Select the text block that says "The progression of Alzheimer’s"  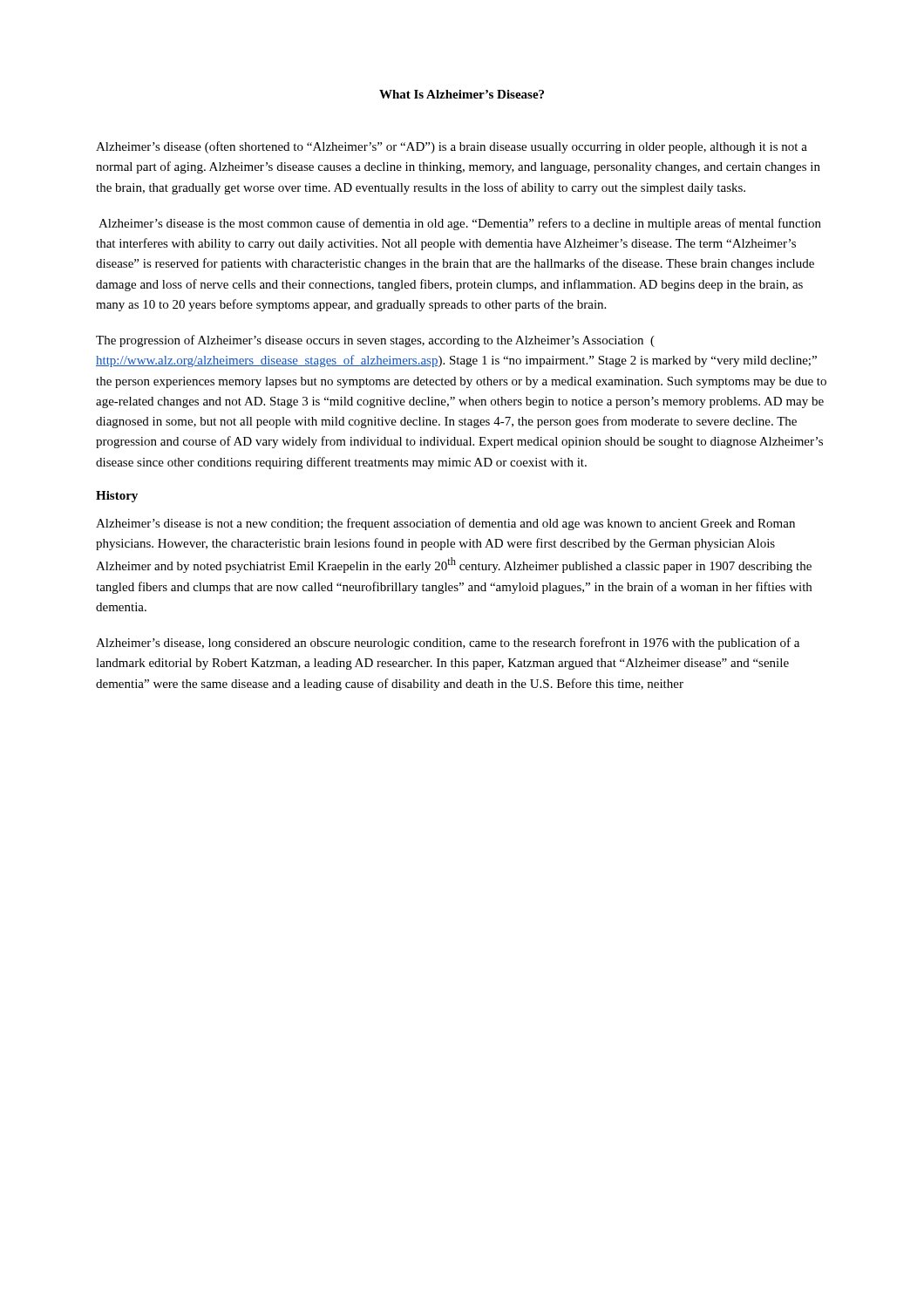click(461, 401)
